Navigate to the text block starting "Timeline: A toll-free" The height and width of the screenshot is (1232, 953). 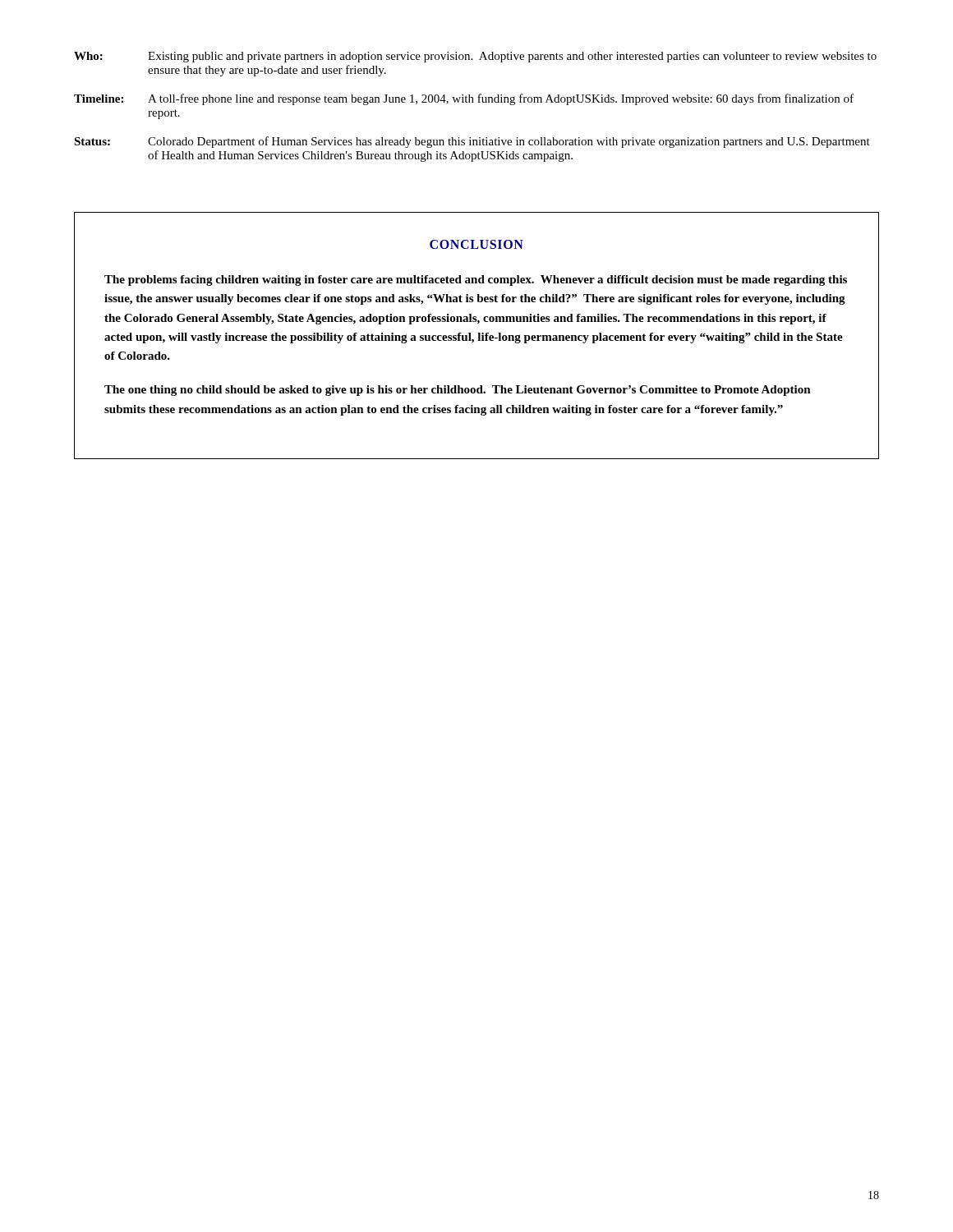pyautogui.click(x=476, y=106)
